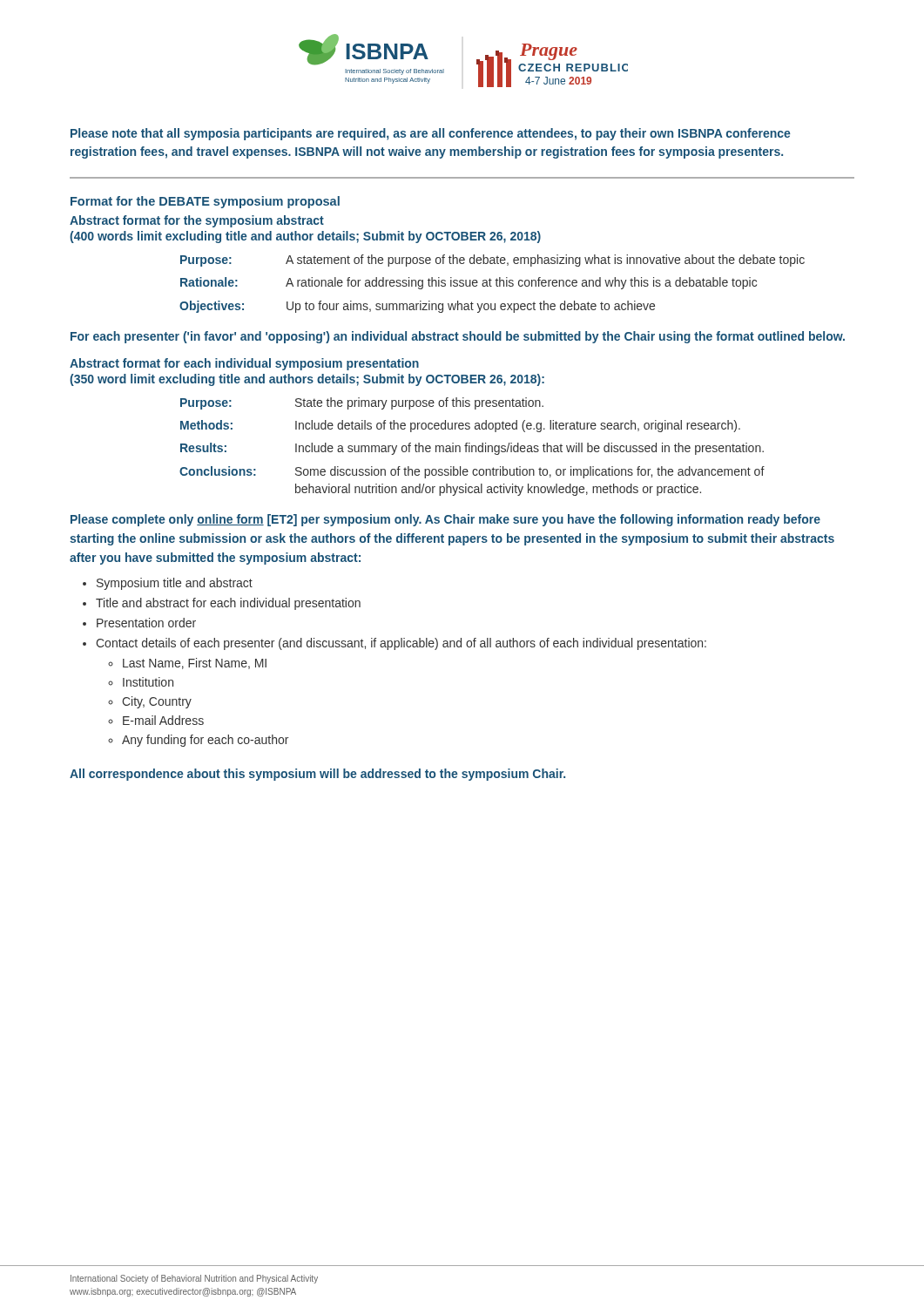
Task: Select the list item that says "Presentation order"
Action: point(146,623)
